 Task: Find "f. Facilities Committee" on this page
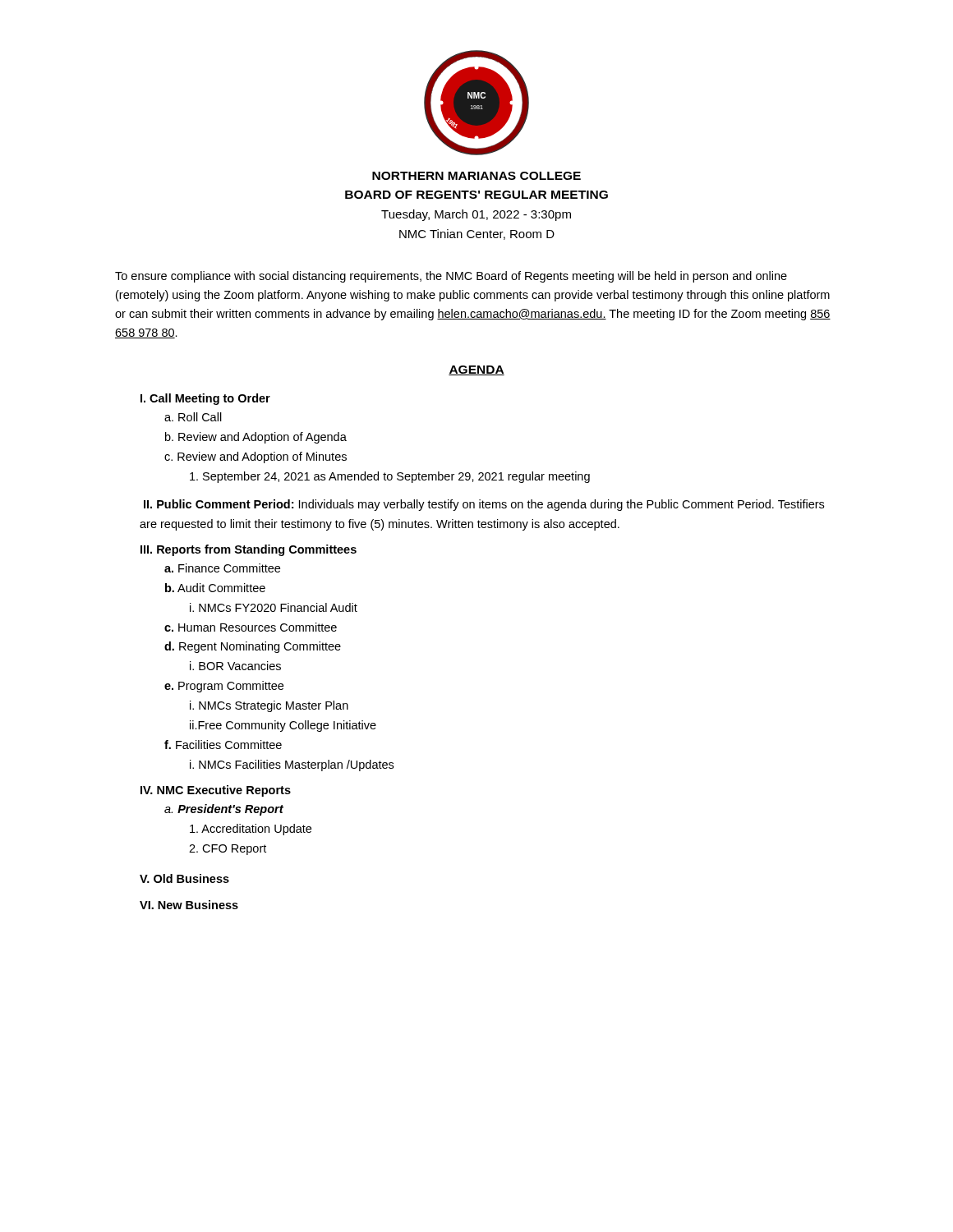(223, 745)
